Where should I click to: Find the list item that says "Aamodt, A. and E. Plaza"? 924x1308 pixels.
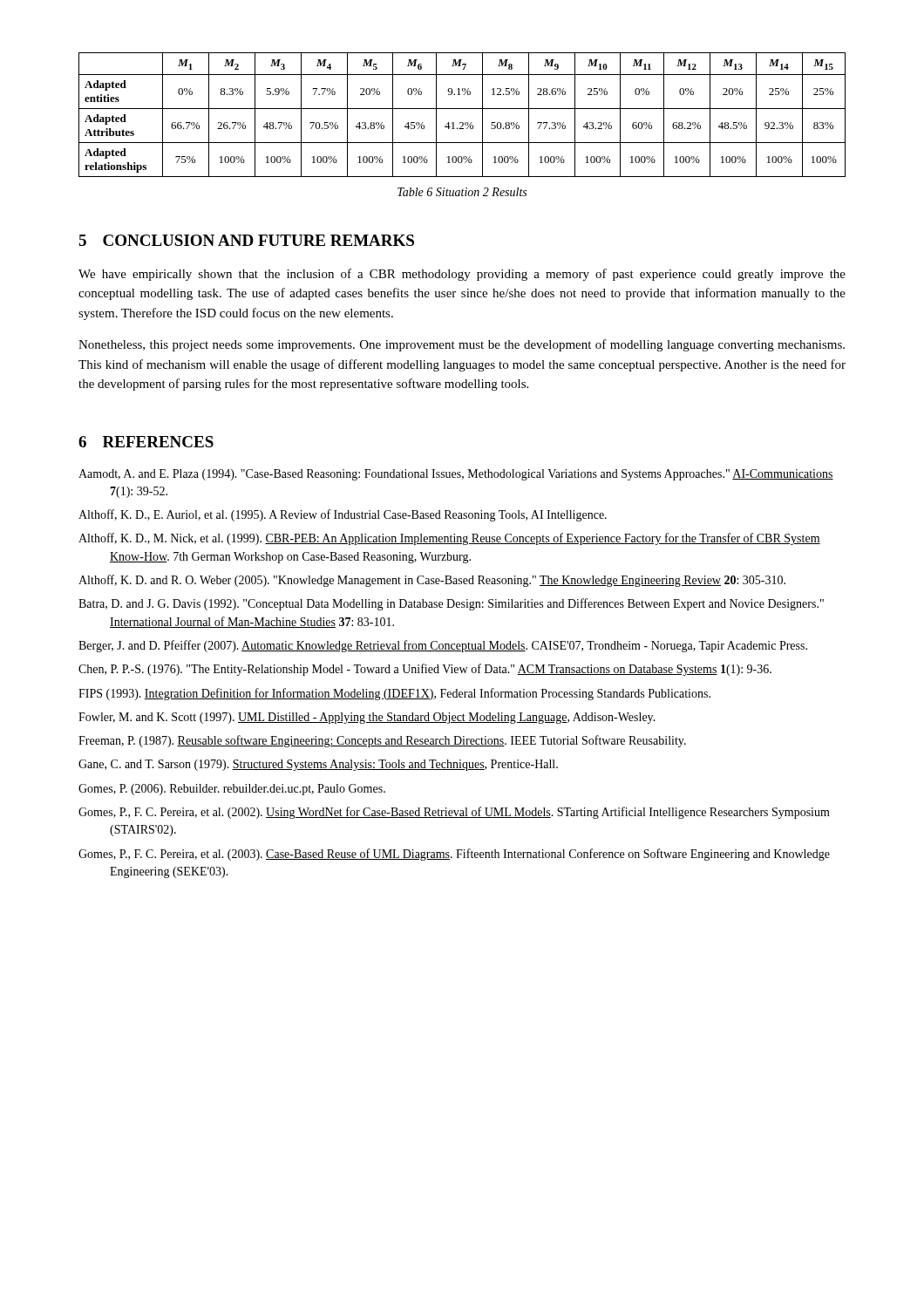pos(456,482)
